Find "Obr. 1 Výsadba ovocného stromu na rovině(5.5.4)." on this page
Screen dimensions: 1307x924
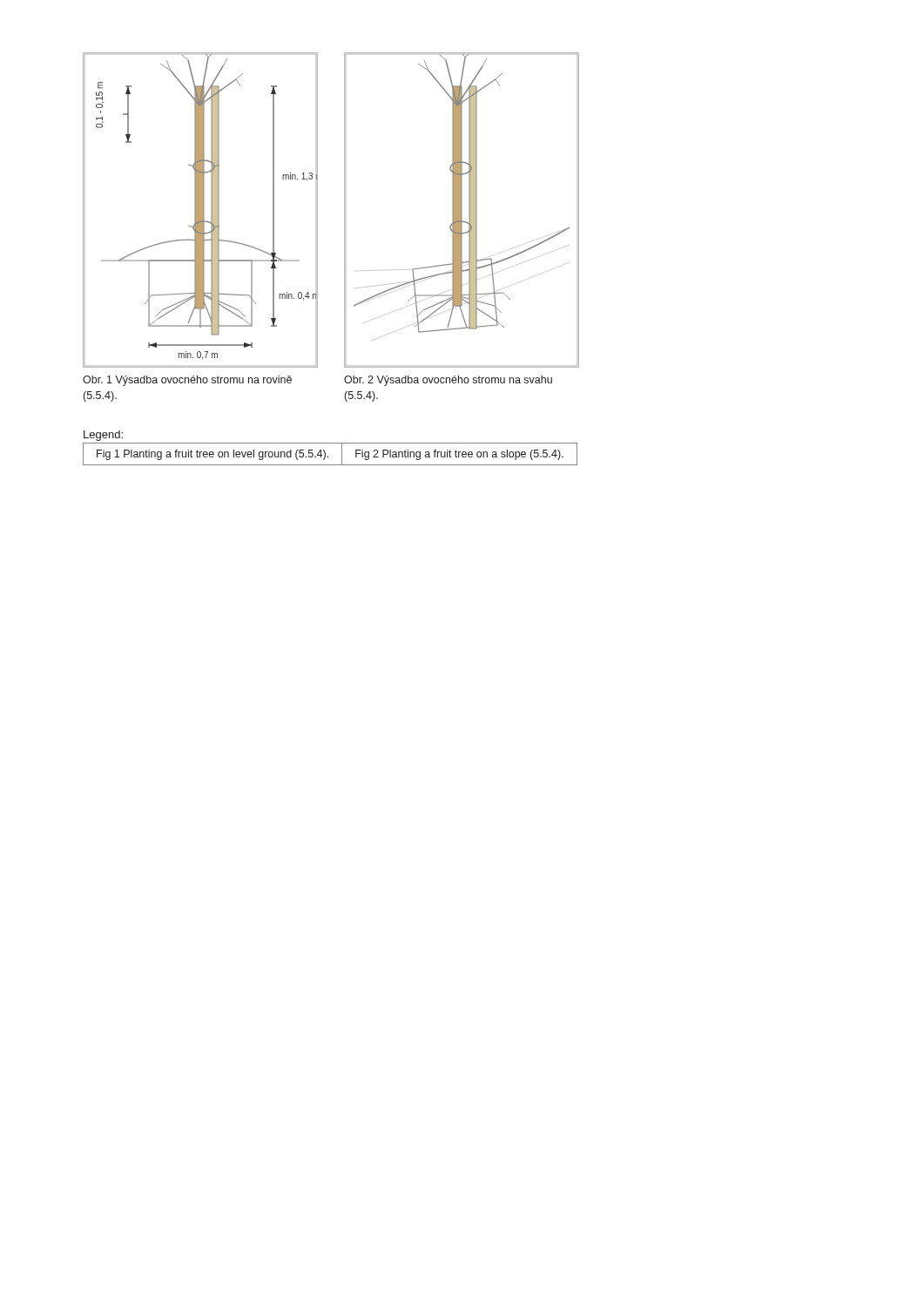point(187,388)
